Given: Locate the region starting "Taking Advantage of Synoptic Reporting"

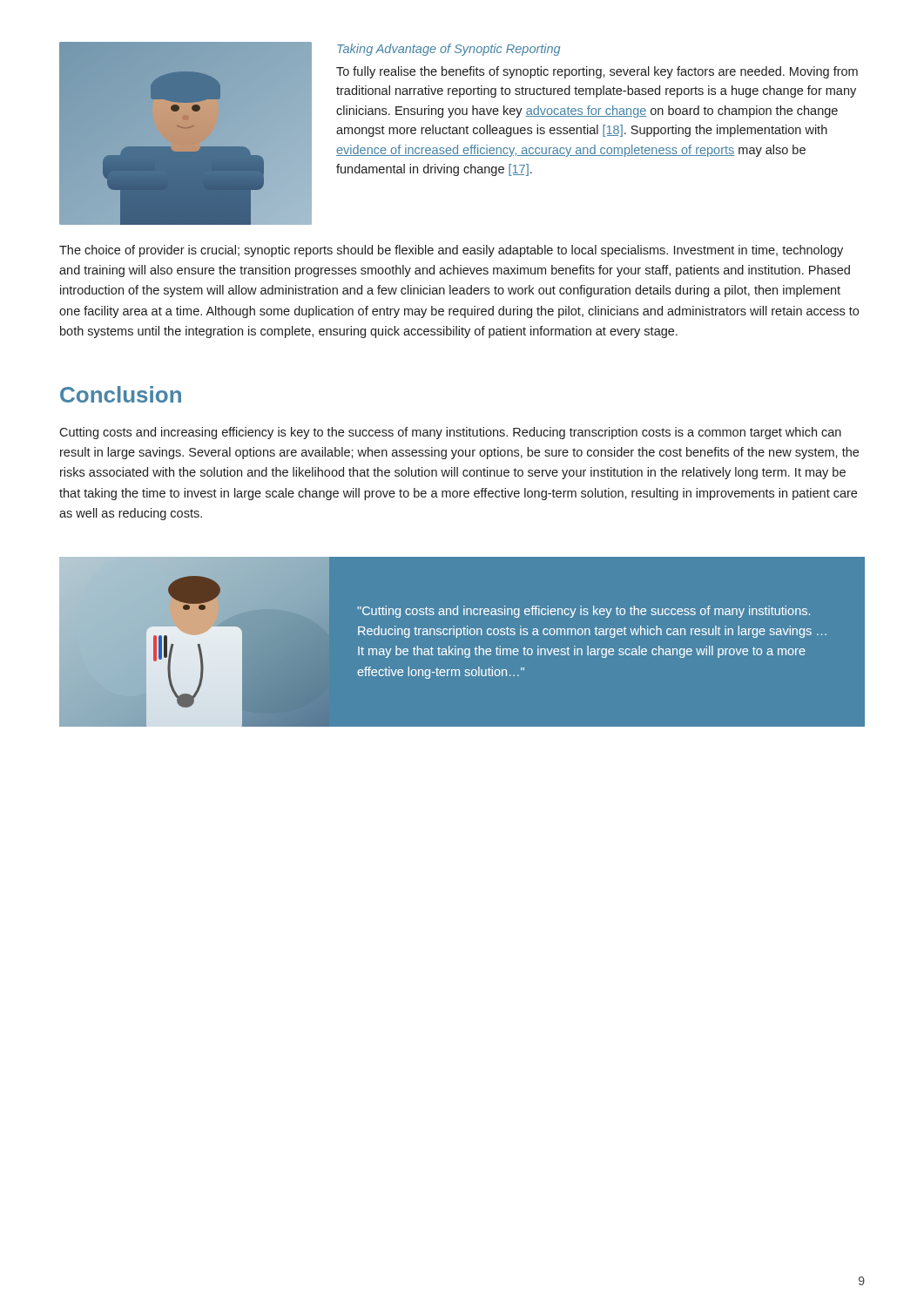Looking at the screenshot, I should tap(448, 49).
